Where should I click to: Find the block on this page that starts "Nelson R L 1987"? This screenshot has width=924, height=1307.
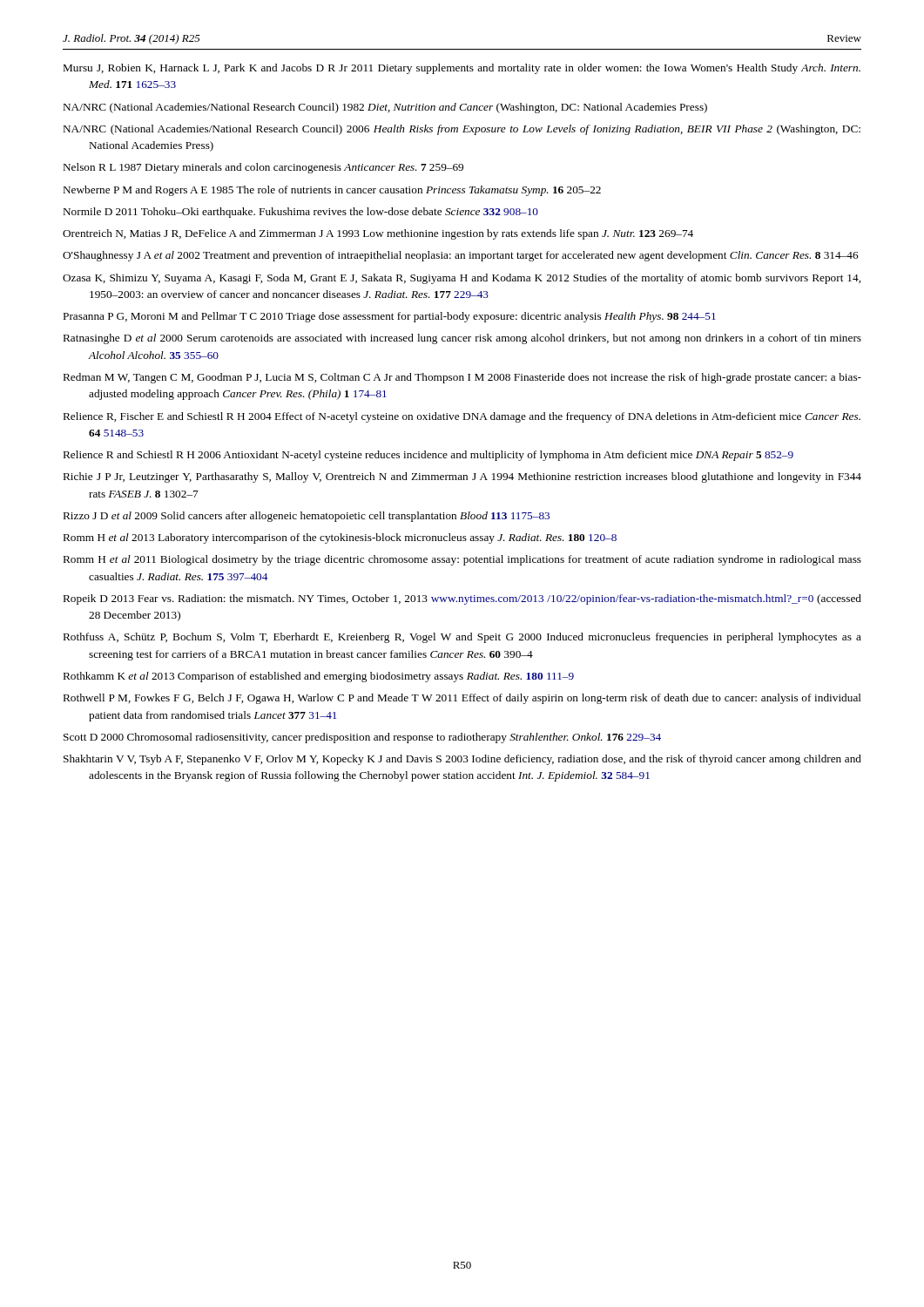pyautogui.click(x=263, y=167)
